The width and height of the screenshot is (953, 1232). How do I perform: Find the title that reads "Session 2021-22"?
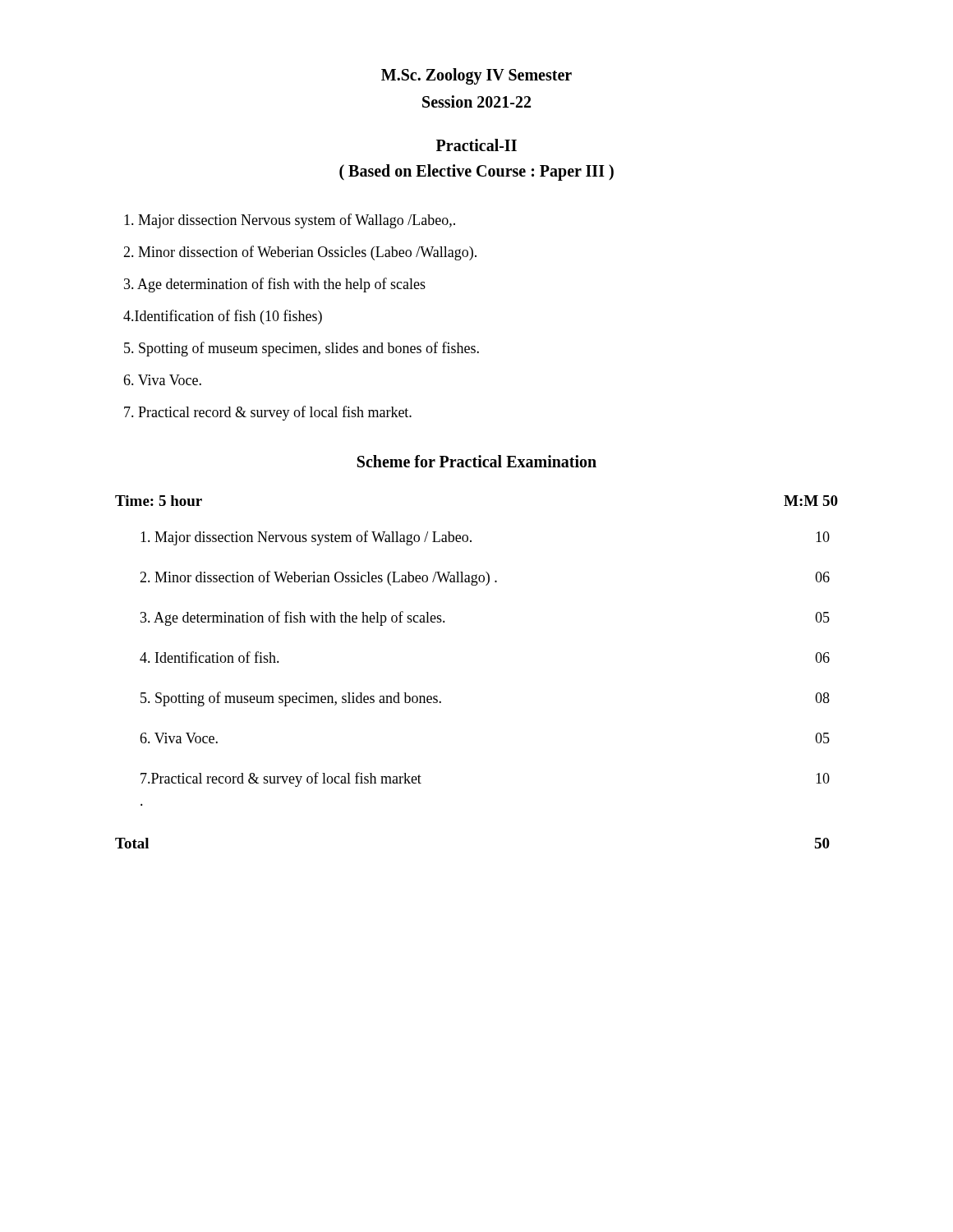tap(476, 102)
